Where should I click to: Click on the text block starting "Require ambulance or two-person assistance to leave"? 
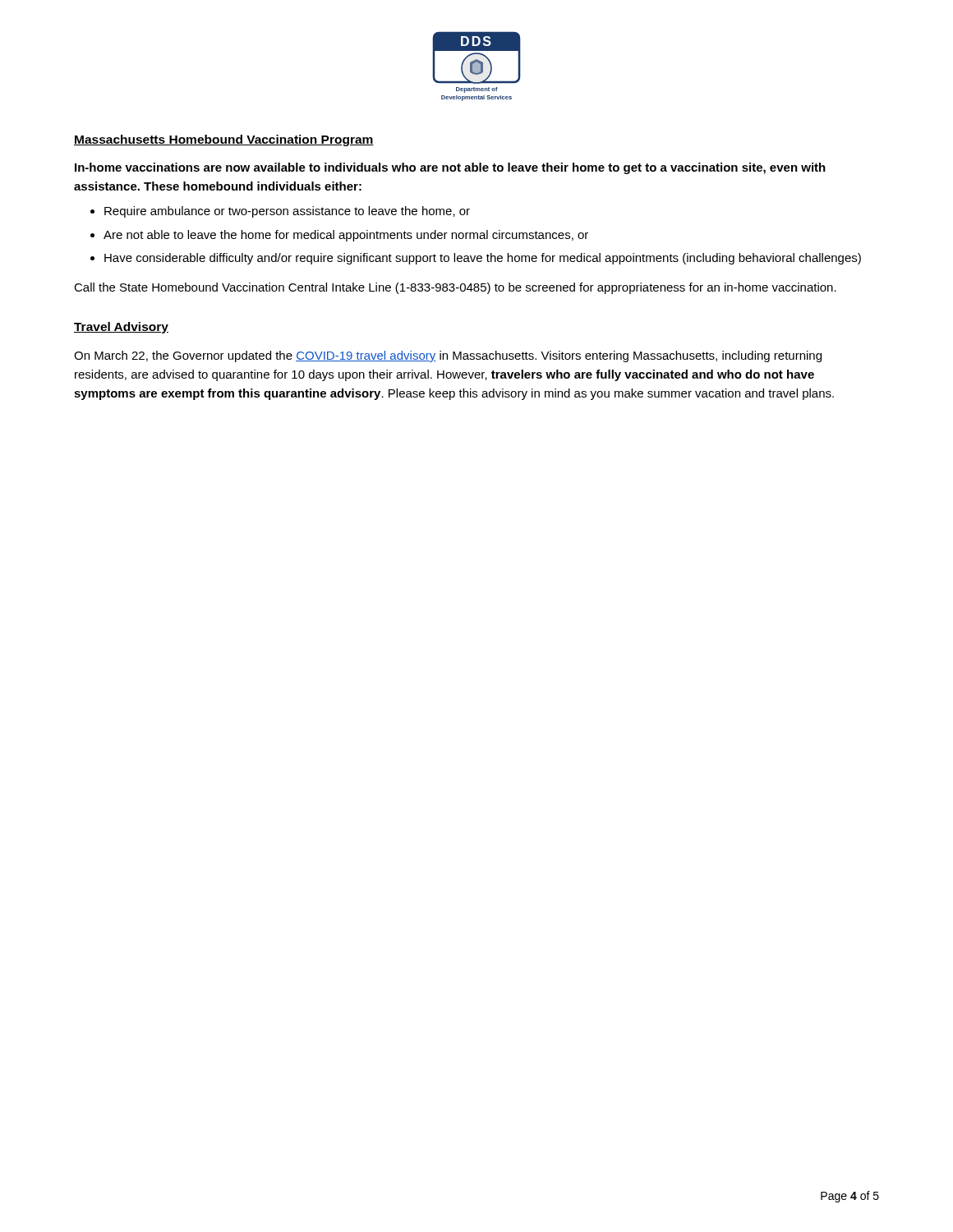click(287, 211)
